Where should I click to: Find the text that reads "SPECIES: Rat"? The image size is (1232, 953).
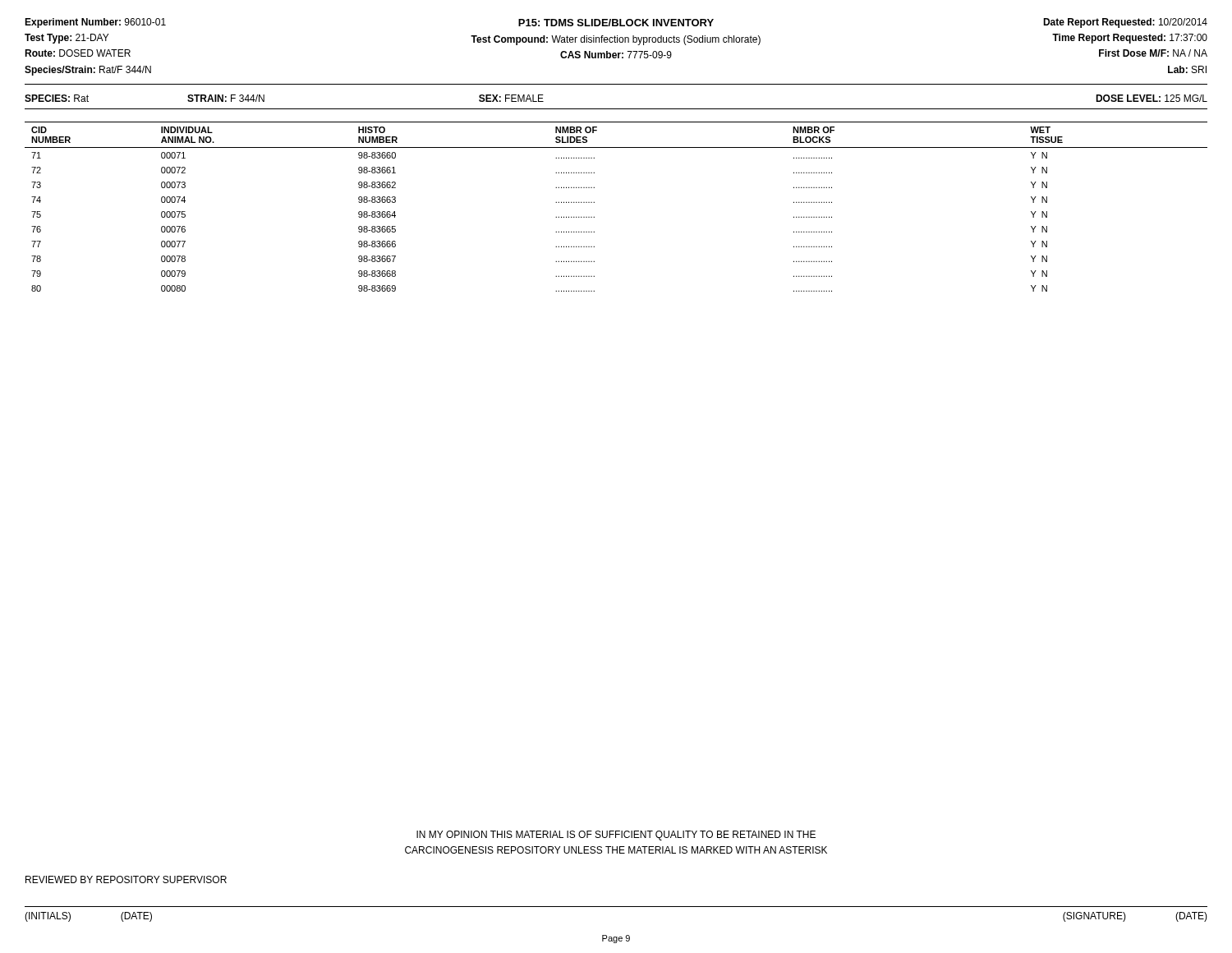coord(57,99)
